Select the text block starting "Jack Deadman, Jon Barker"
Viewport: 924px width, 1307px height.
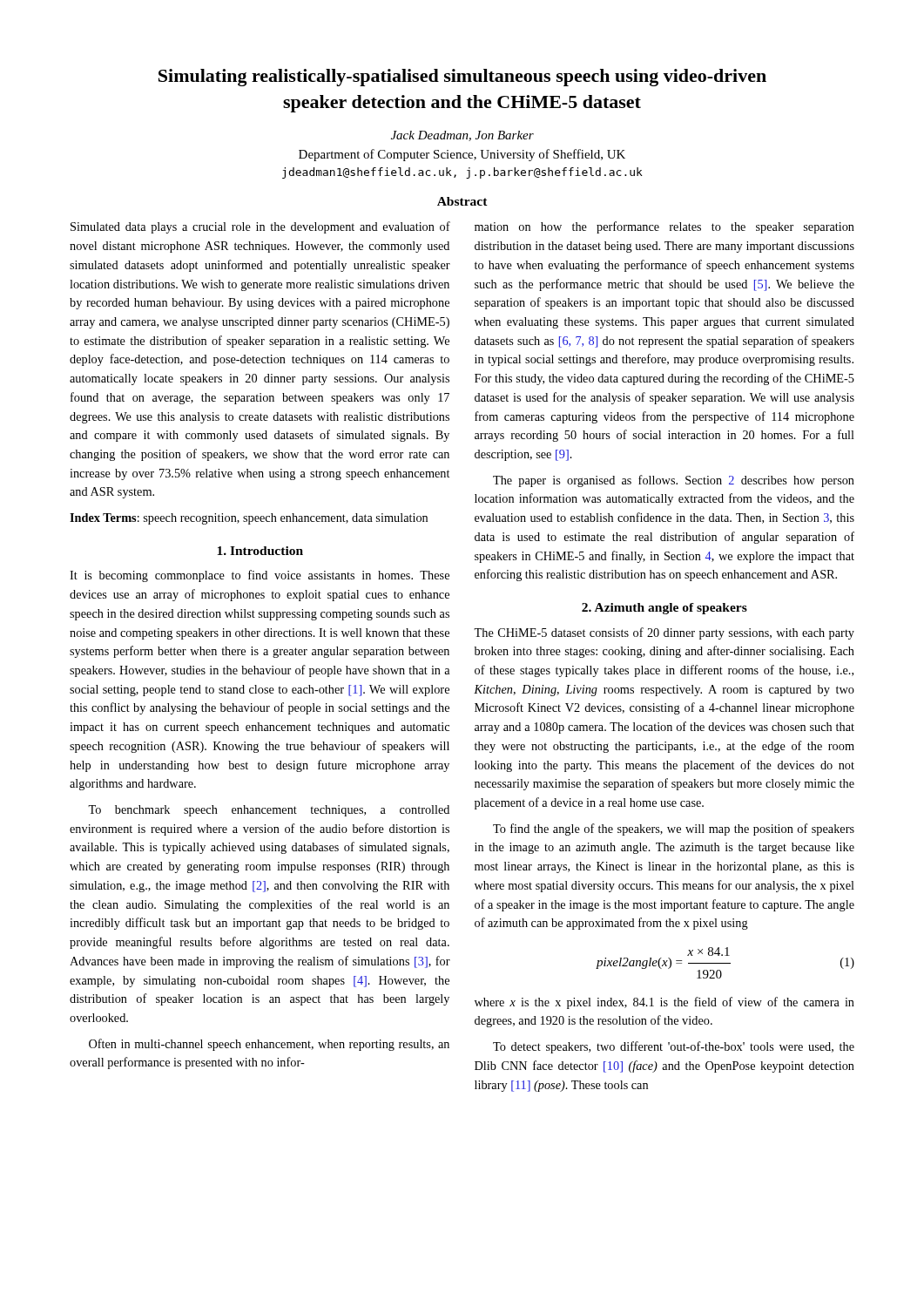coord(462,135)
